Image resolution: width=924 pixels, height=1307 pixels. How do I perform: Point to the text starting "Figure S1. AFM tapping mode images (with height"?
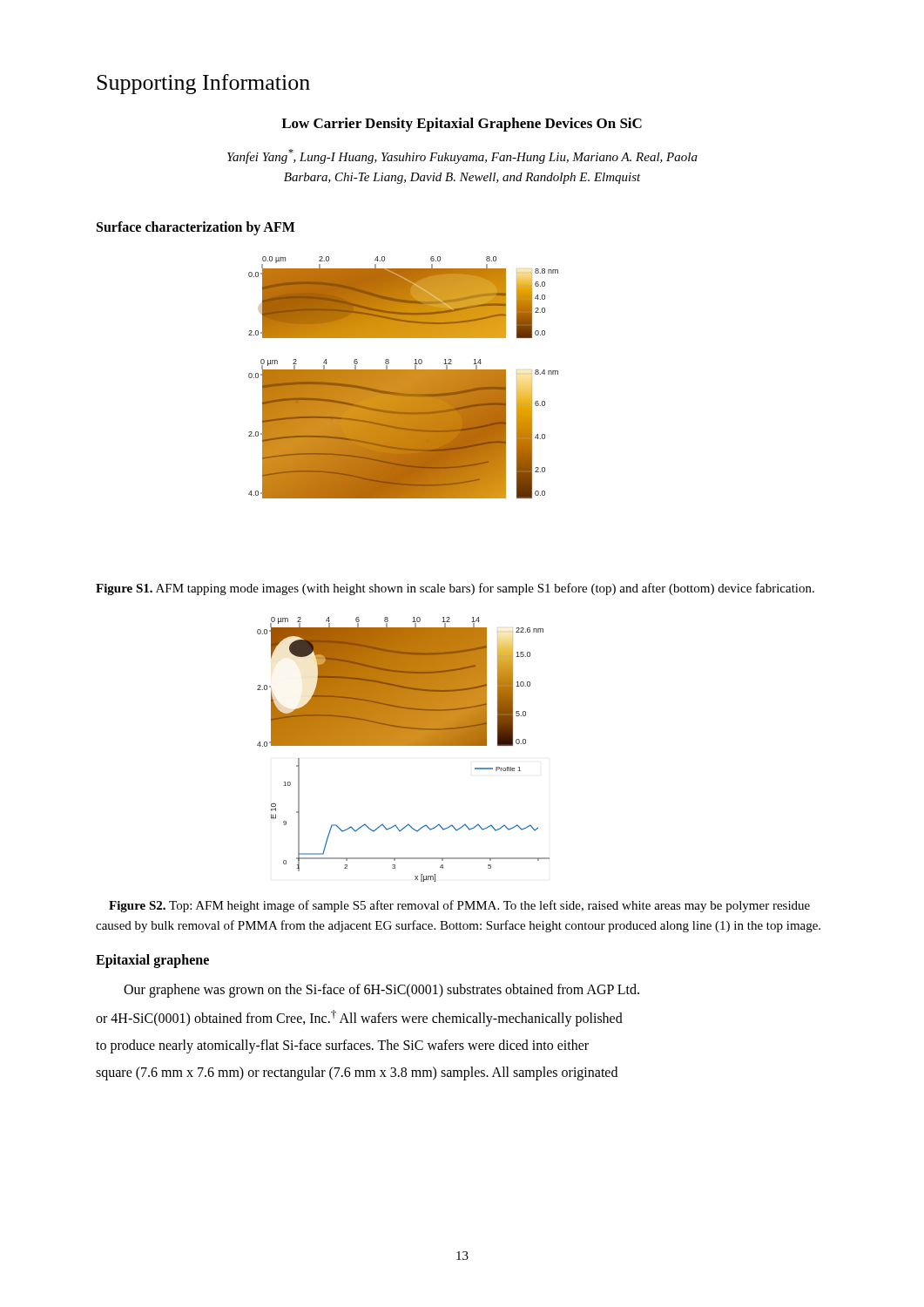[455, 588]
